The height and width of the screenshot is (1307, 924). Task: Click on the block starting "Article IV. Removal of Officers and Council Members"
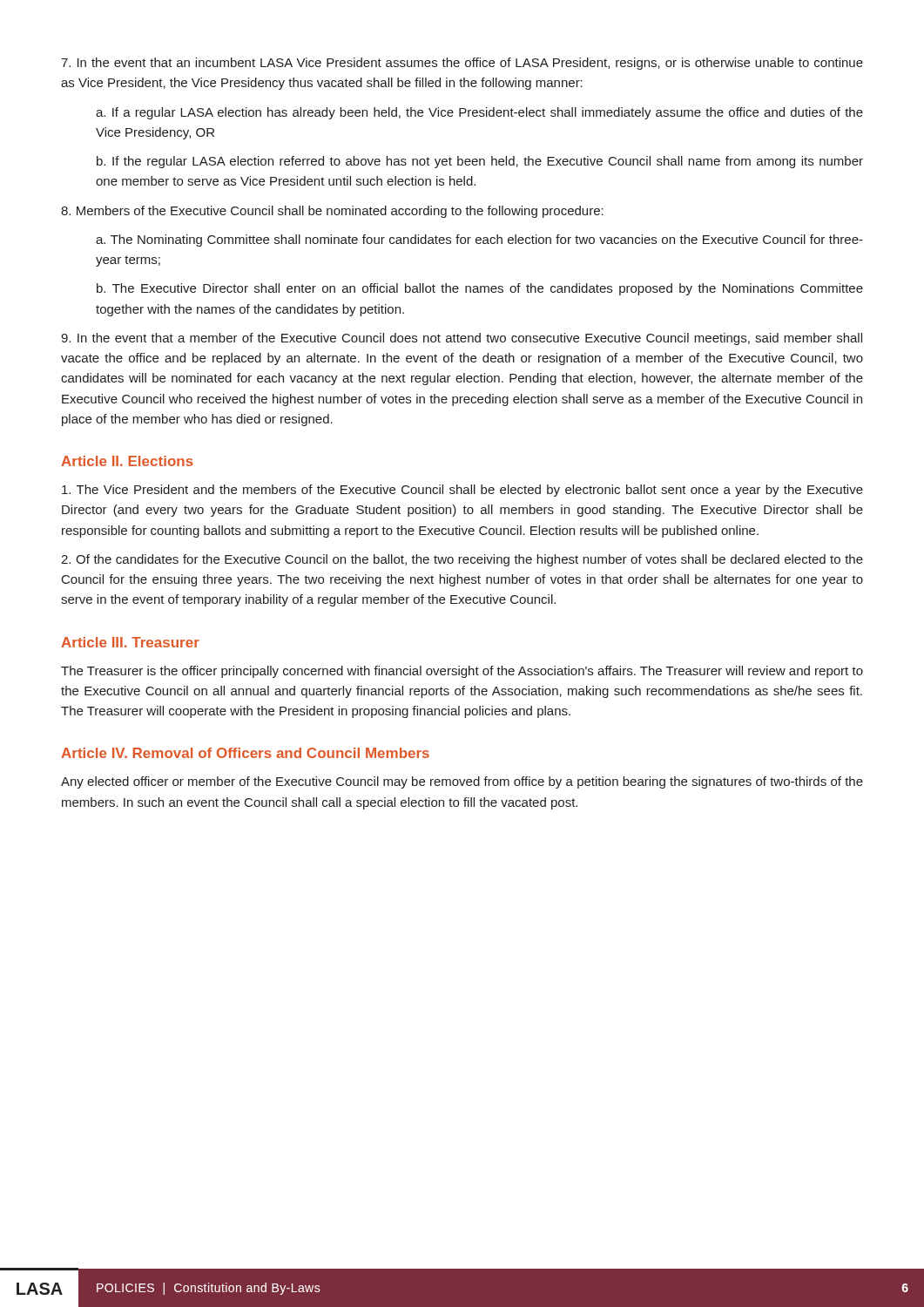245,753
